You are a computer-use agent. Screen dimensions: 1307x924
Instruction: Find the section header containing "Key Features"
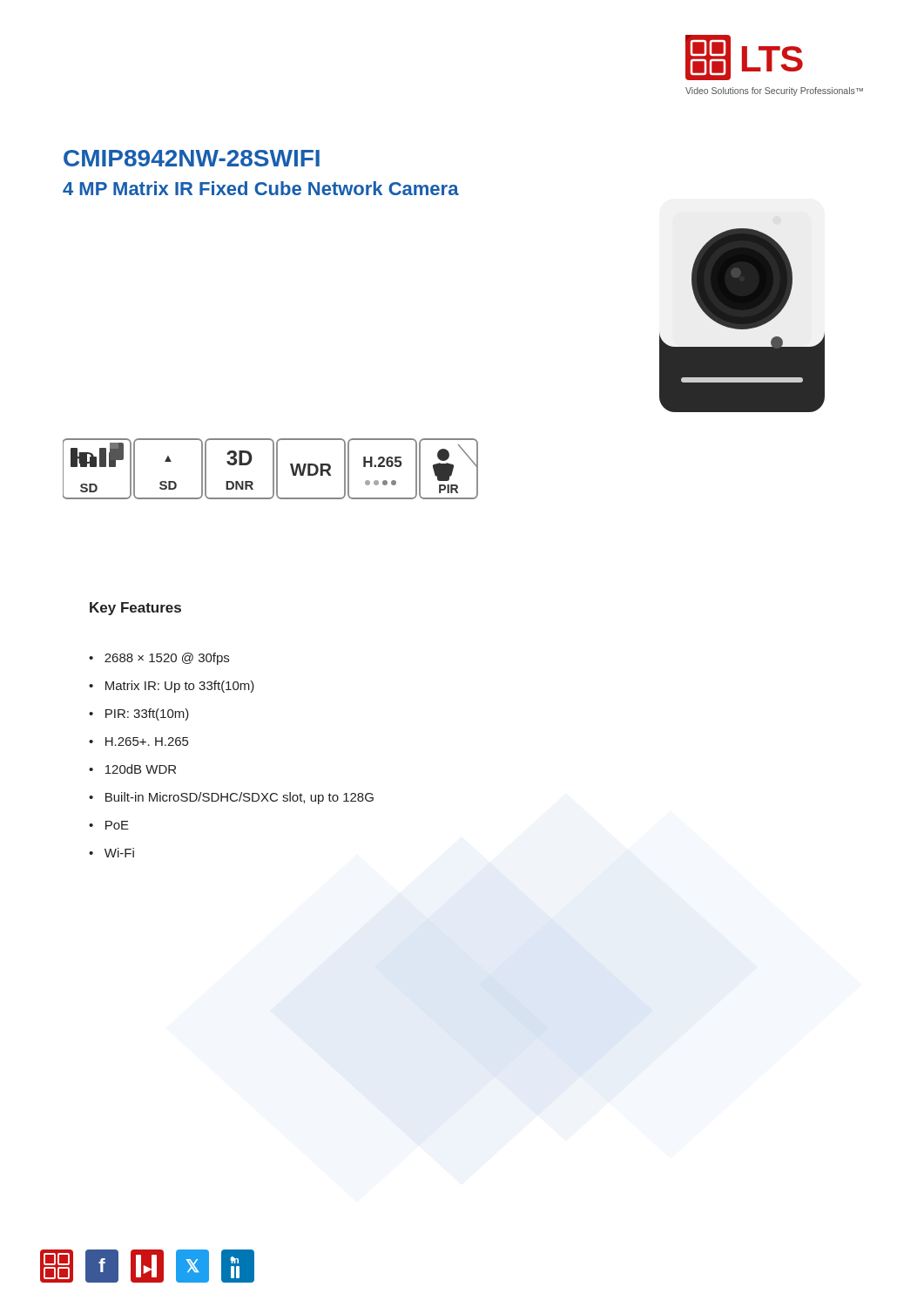tap(135, 608)
